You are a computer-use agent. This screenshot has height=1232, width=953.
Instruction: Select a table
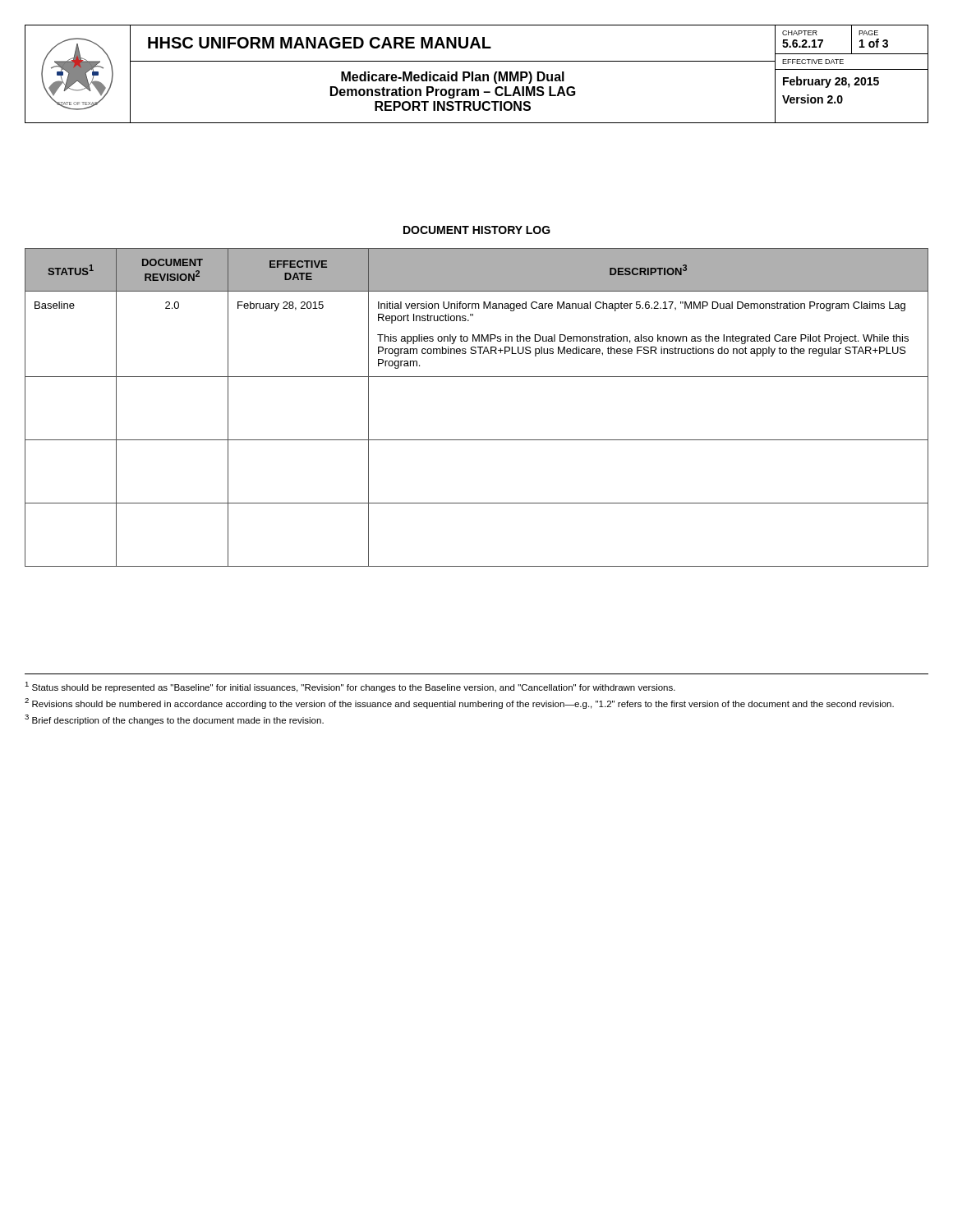tap(476, 407)
